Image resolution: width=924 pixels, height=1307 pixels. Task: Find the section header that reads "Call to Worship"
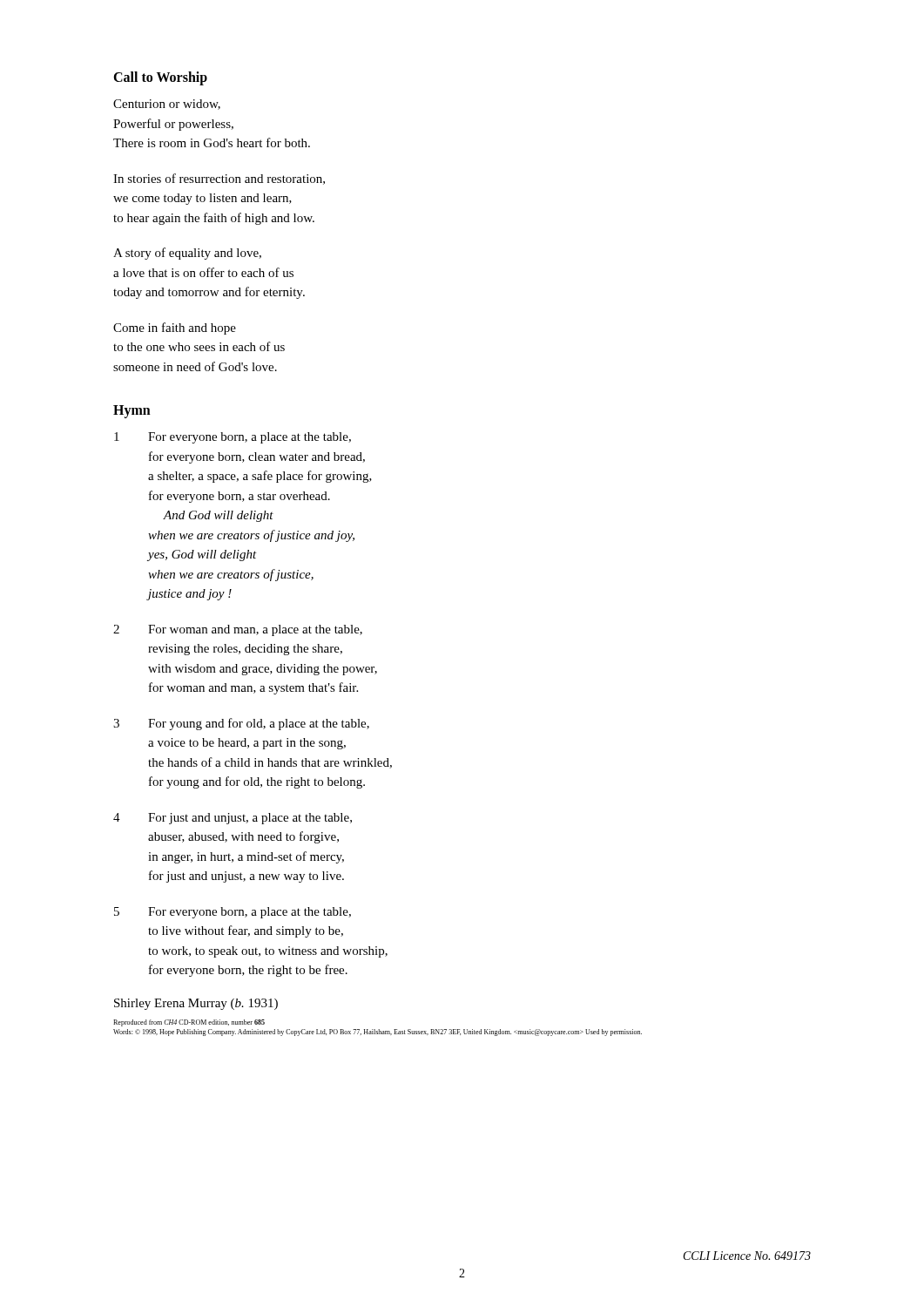coord(160,77)
